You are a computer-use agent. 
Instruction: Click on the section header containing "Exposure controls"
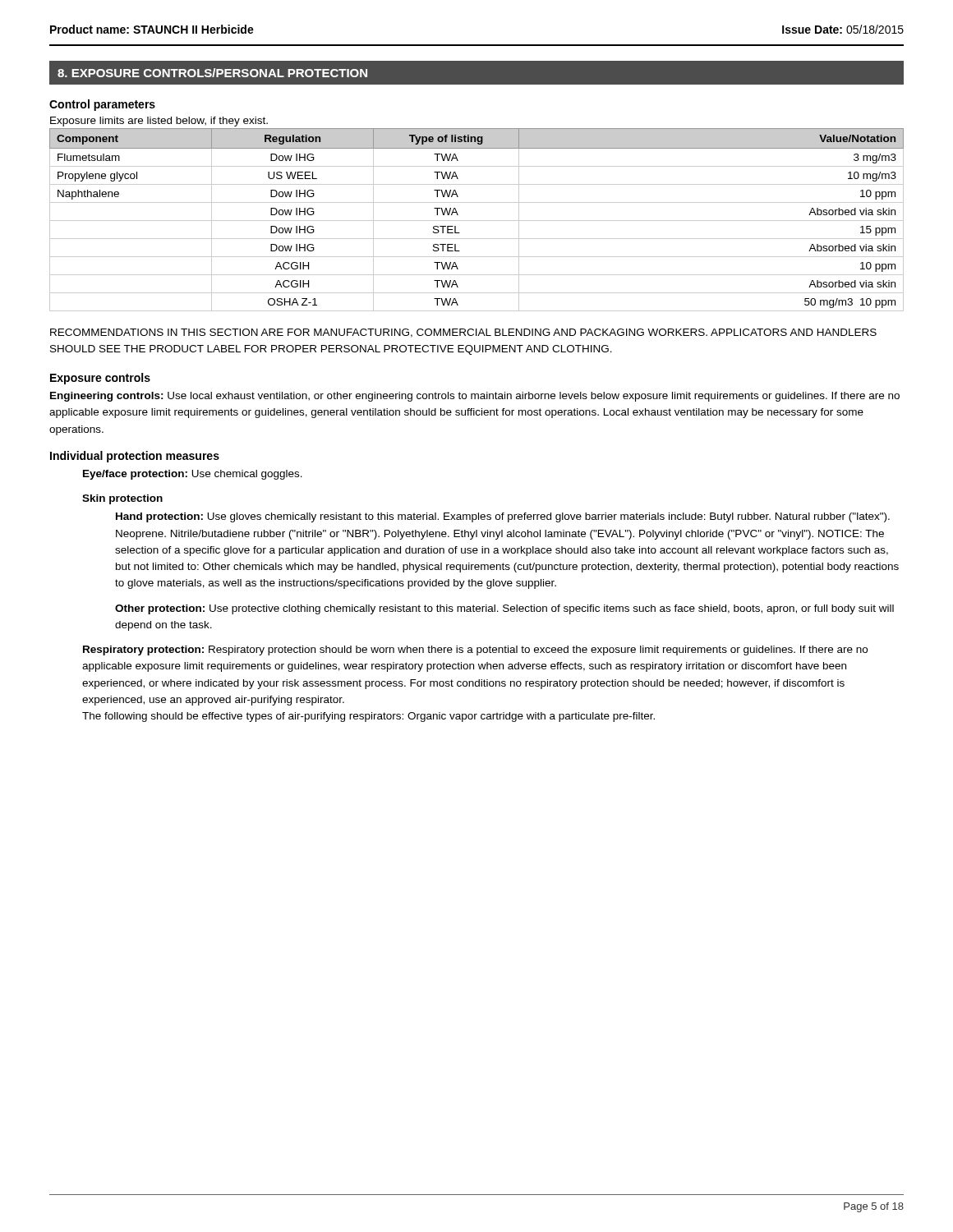(100, 378)
